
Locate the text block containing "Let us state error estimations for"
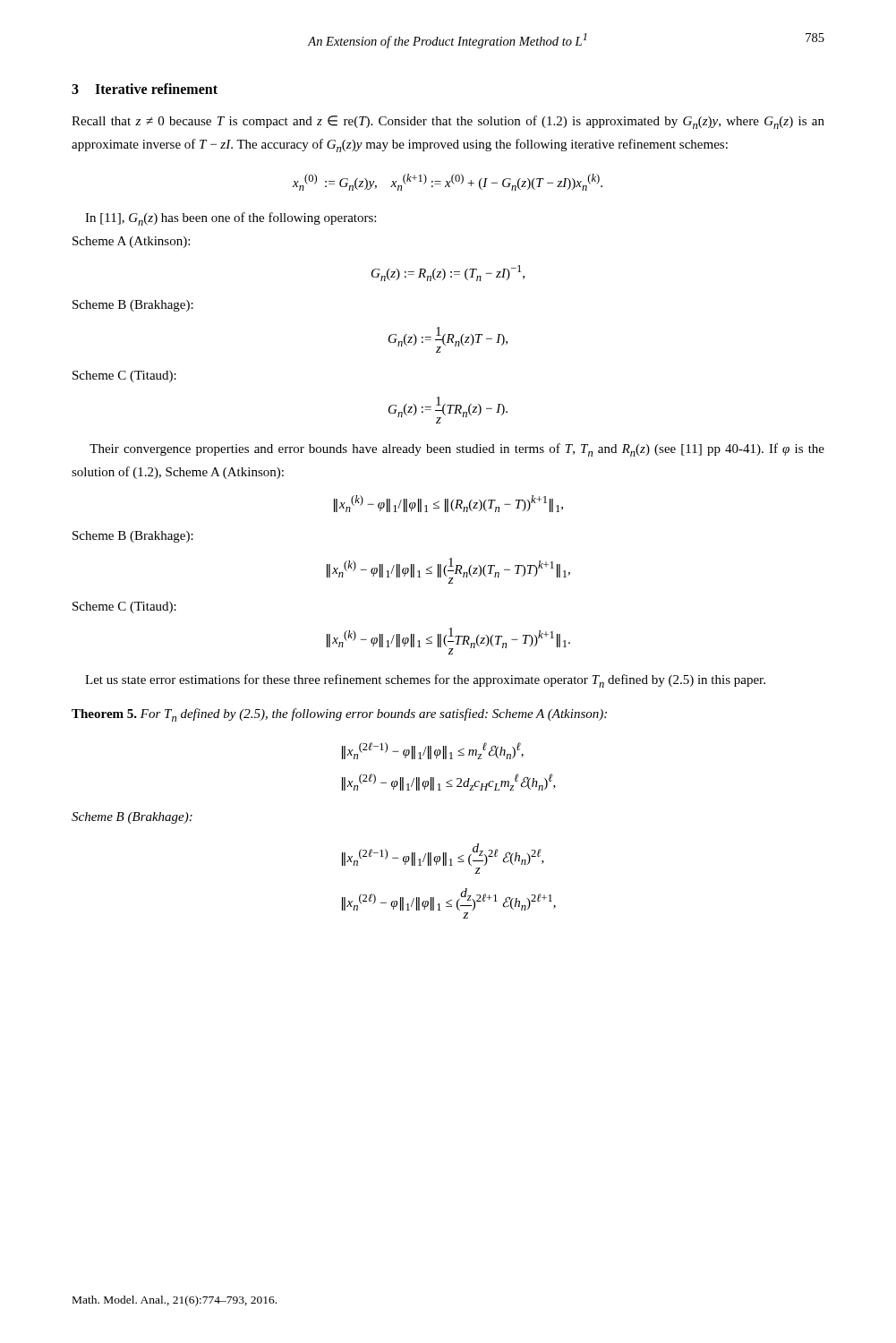419,682
